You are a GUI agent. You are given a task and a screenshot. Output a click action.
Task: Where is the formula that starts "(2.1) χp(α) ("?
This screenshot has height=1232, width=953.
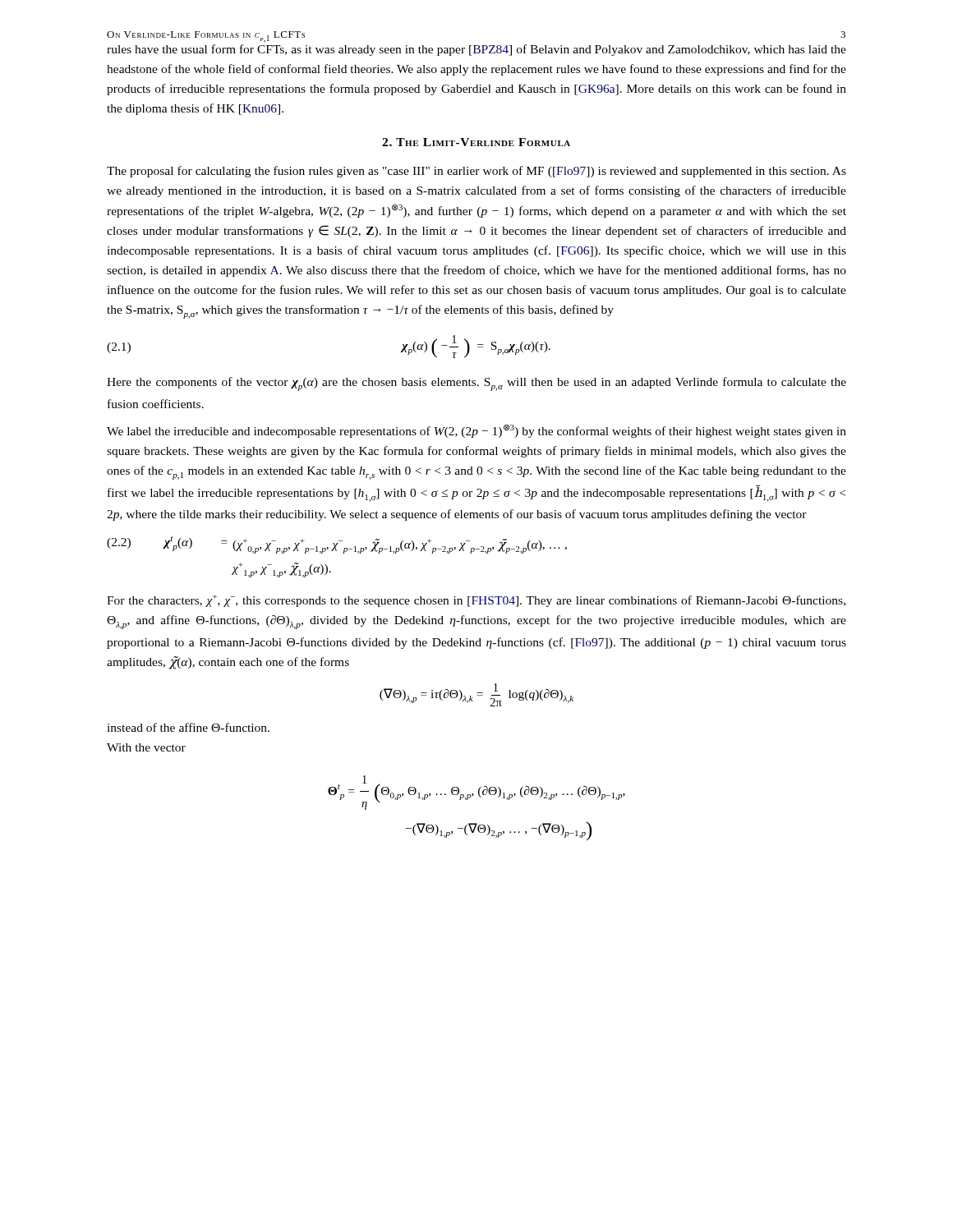point(476,347)
